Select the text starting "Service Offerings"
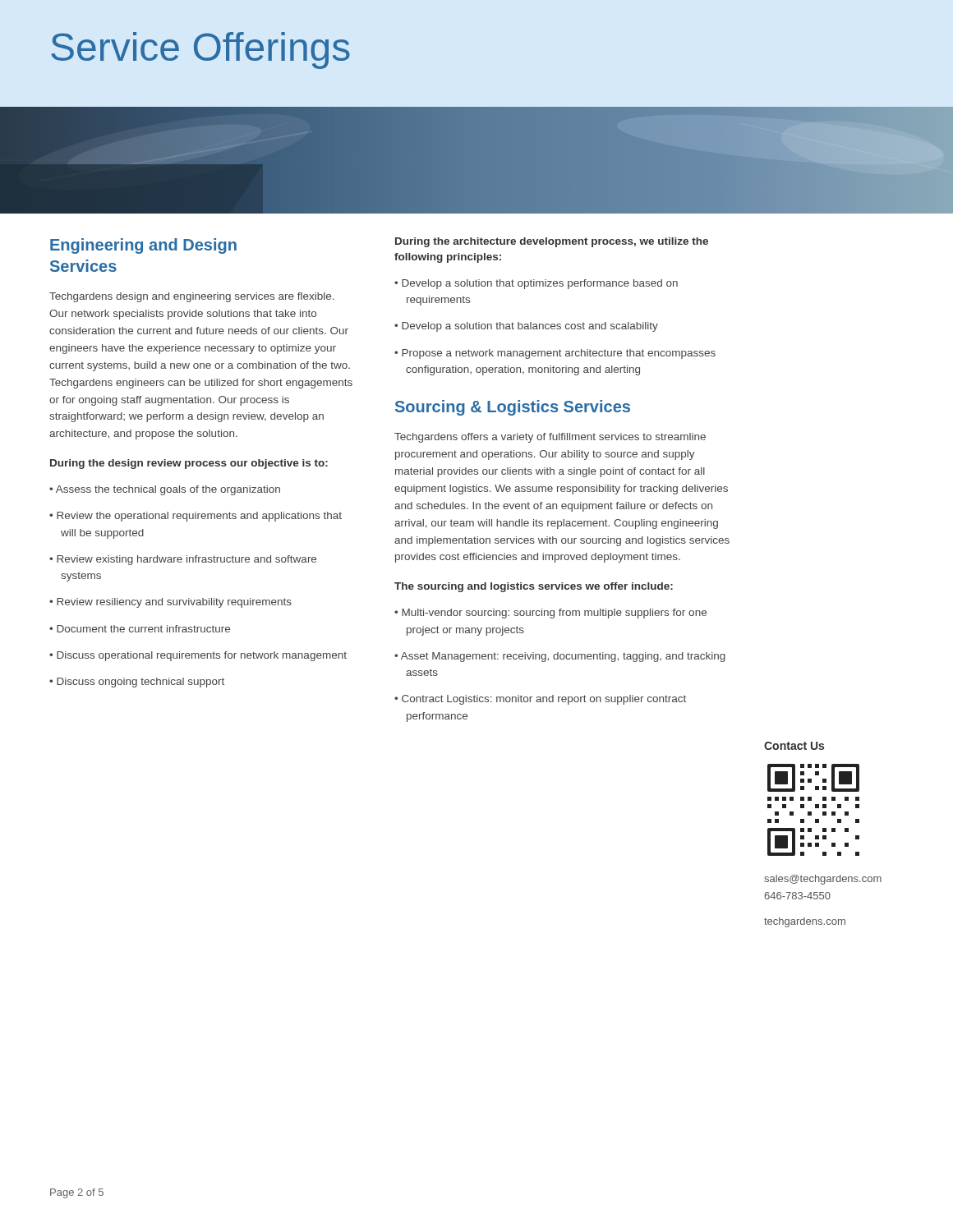This screenshot has height=1232, width=953. [200, 47]
